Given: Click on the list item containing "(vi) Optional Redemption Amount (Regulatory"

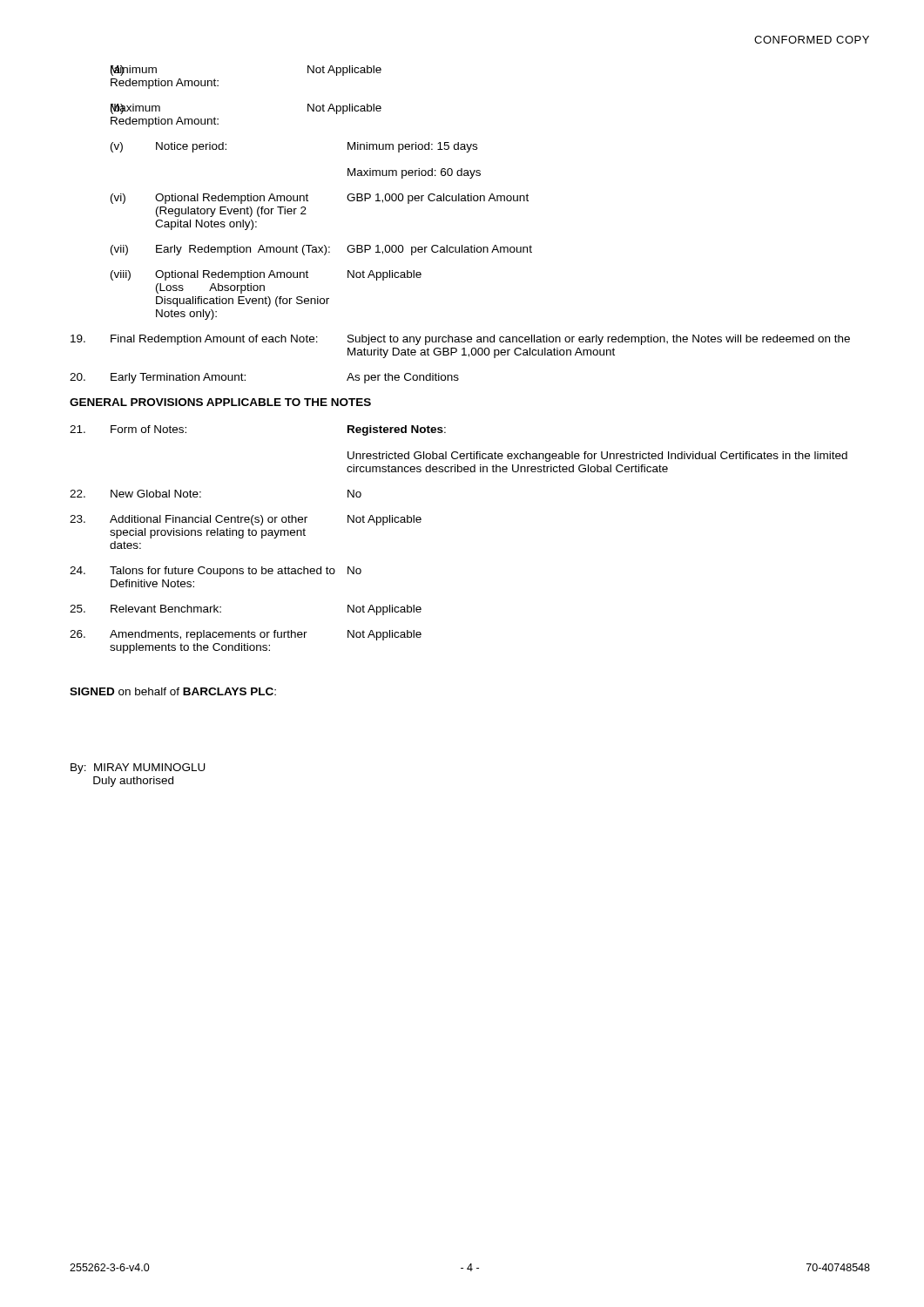Looking at the screenshot, I should pyautogui.click(x=470, y=210).
